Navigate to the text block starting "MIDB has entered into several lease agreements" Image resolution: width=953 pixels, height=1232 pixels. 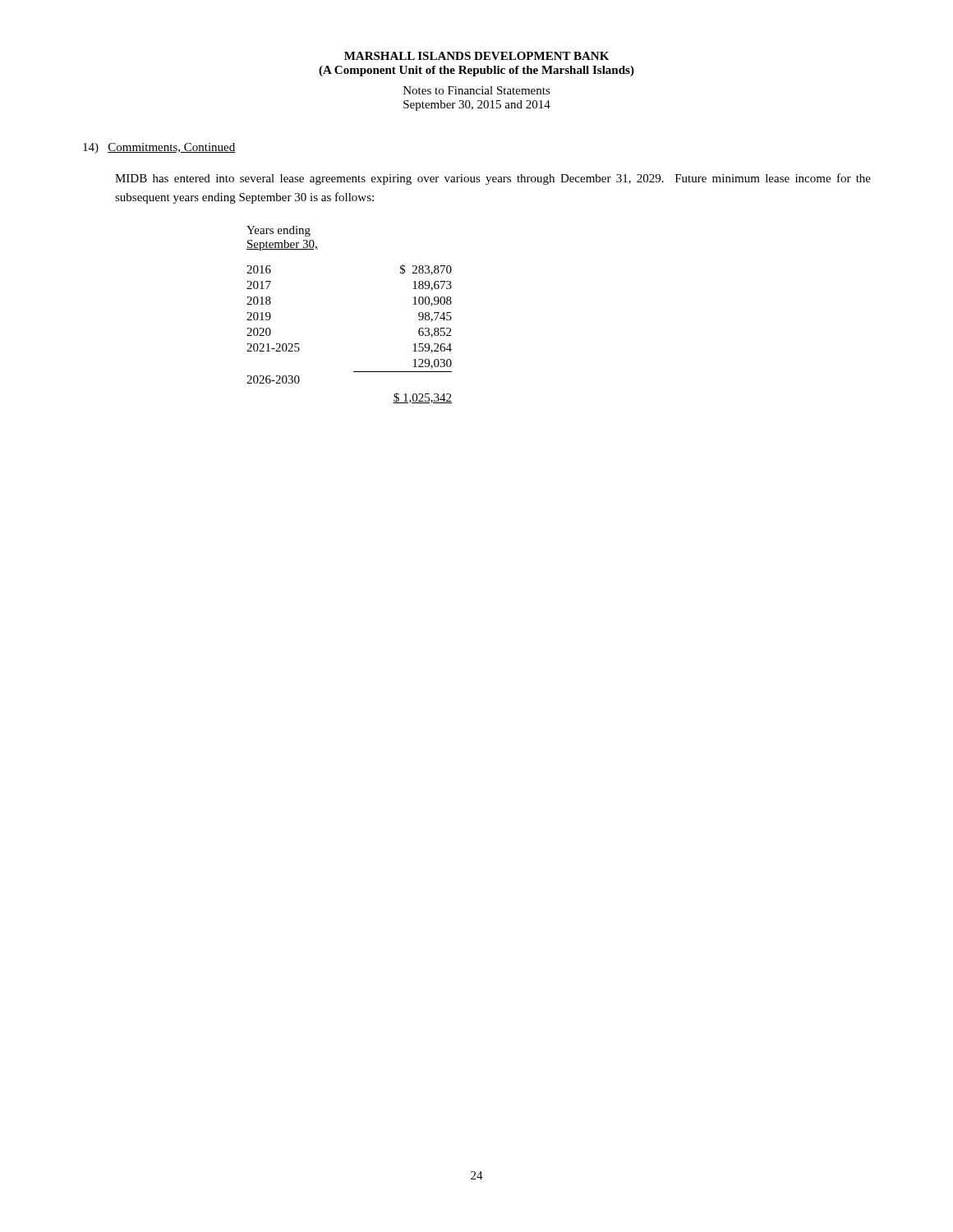pyautogui.click(x=493, y=187)
